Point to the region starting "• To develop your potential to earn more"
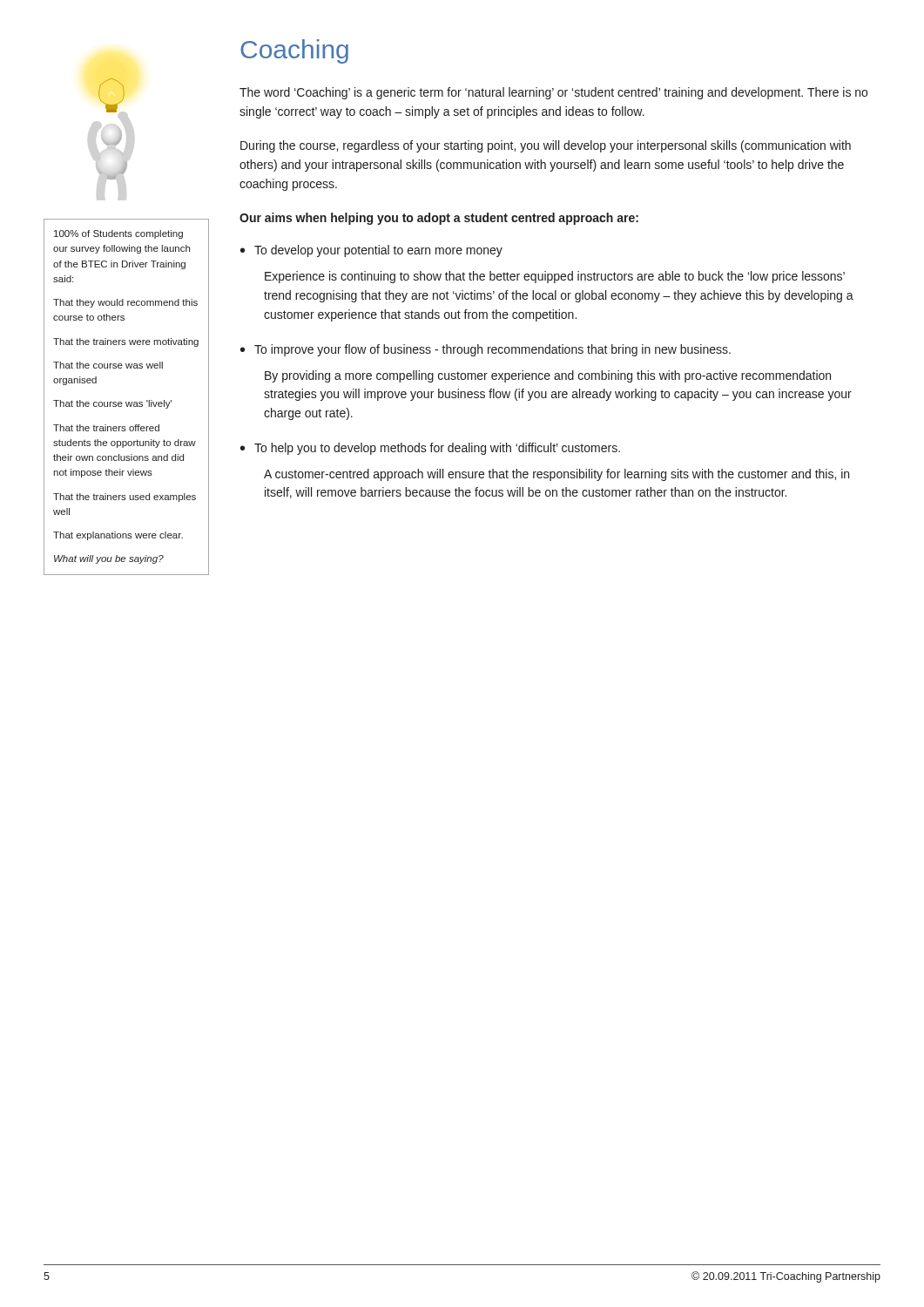The image size is (924, 1307). click(x=557, y=283)
